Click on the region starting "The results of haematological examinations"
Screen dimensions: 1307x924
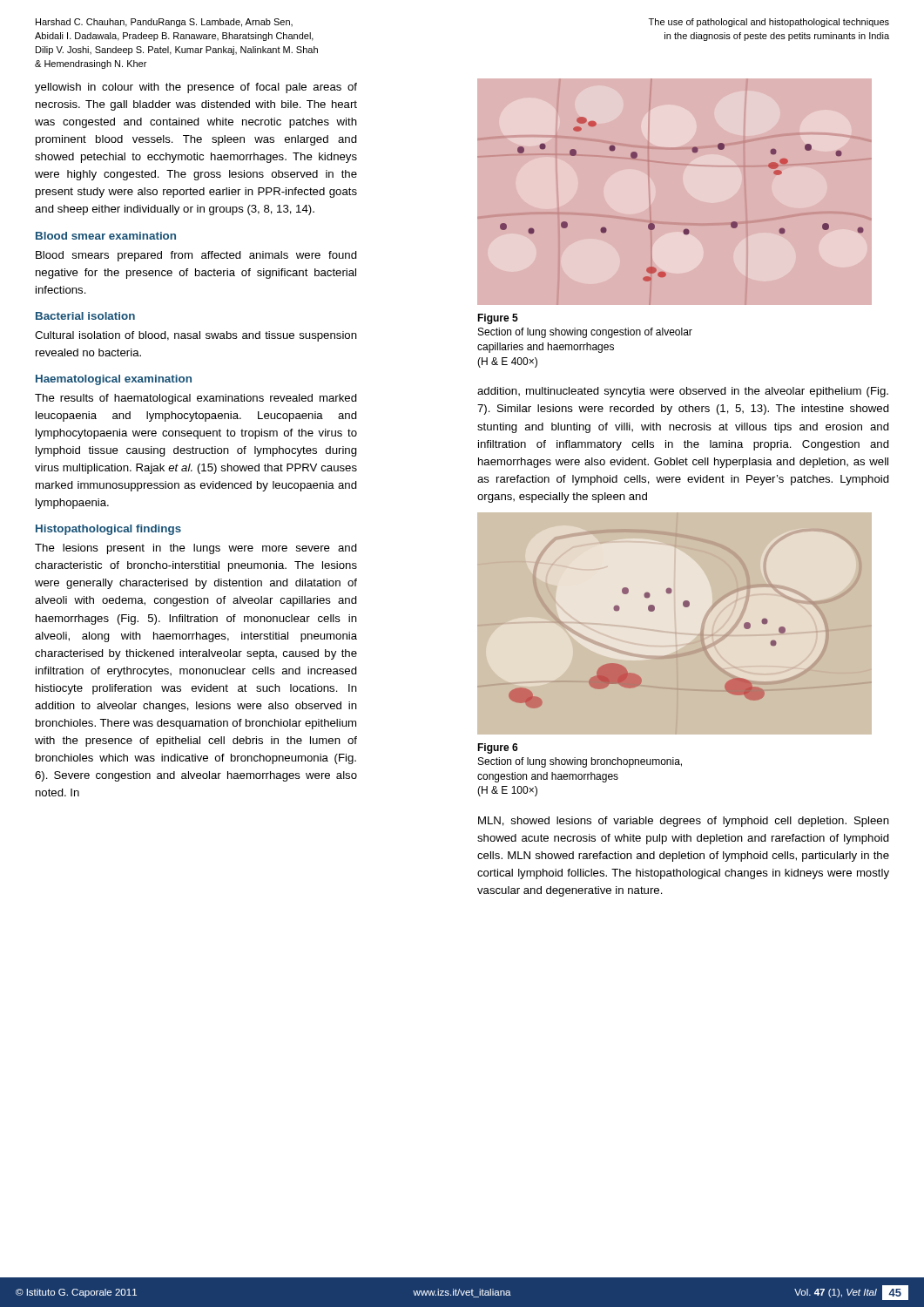[196, 450]
